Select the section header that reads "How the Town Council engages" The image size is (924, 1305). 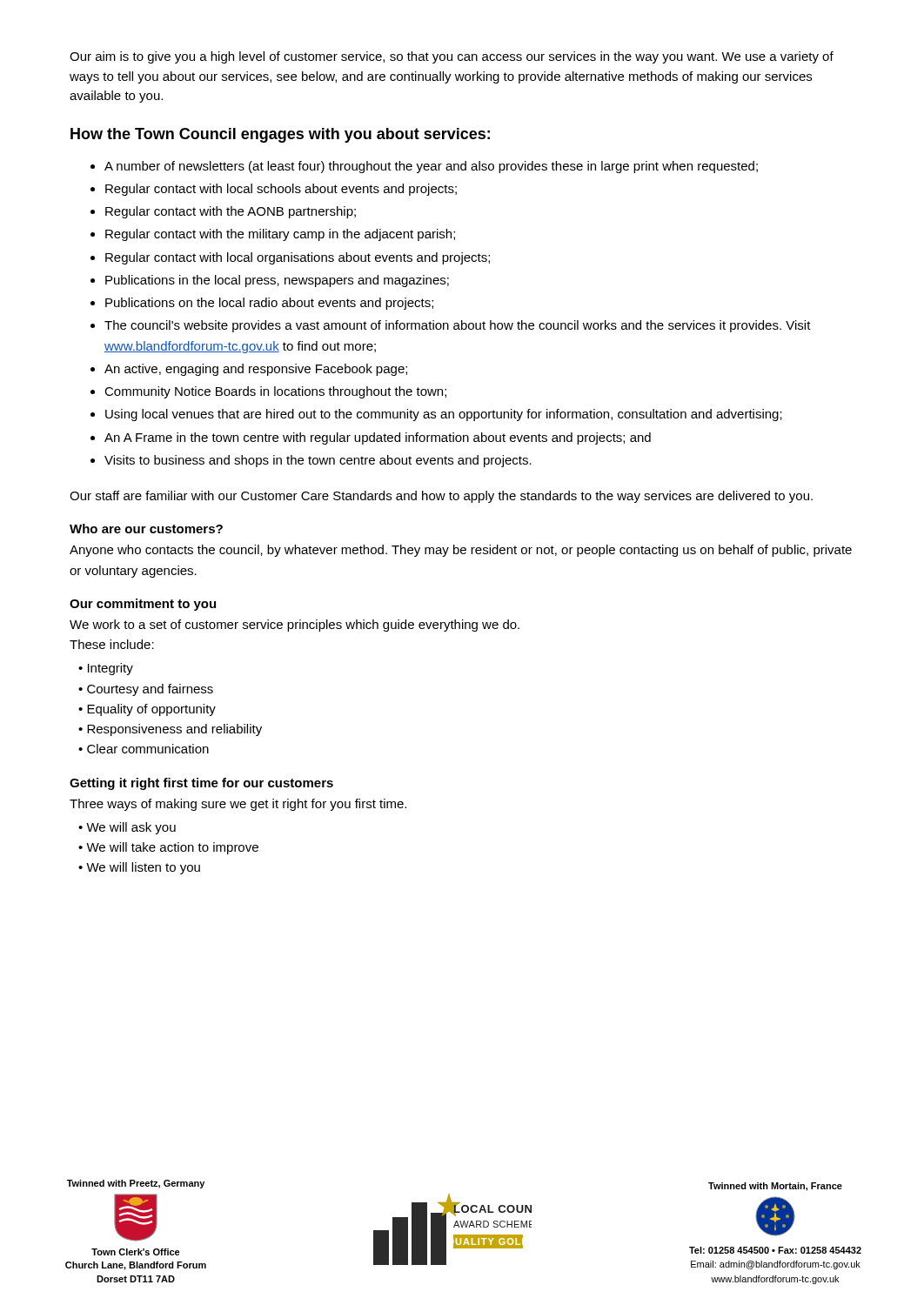click(x=280, y=134)
